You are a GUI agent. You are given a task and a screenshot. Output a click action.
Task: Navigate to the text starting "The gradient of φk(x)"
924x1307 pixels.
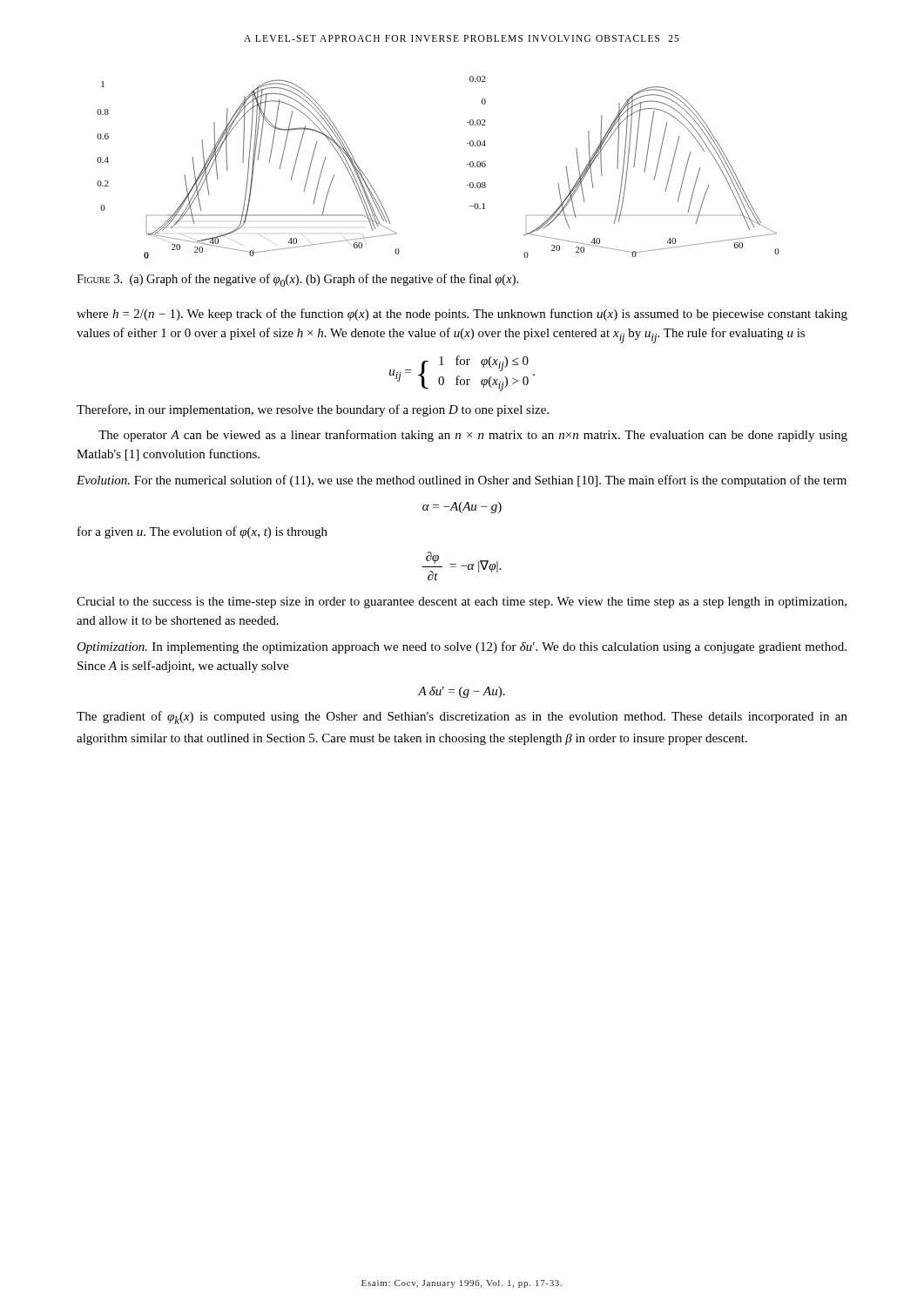pos(462,727)
